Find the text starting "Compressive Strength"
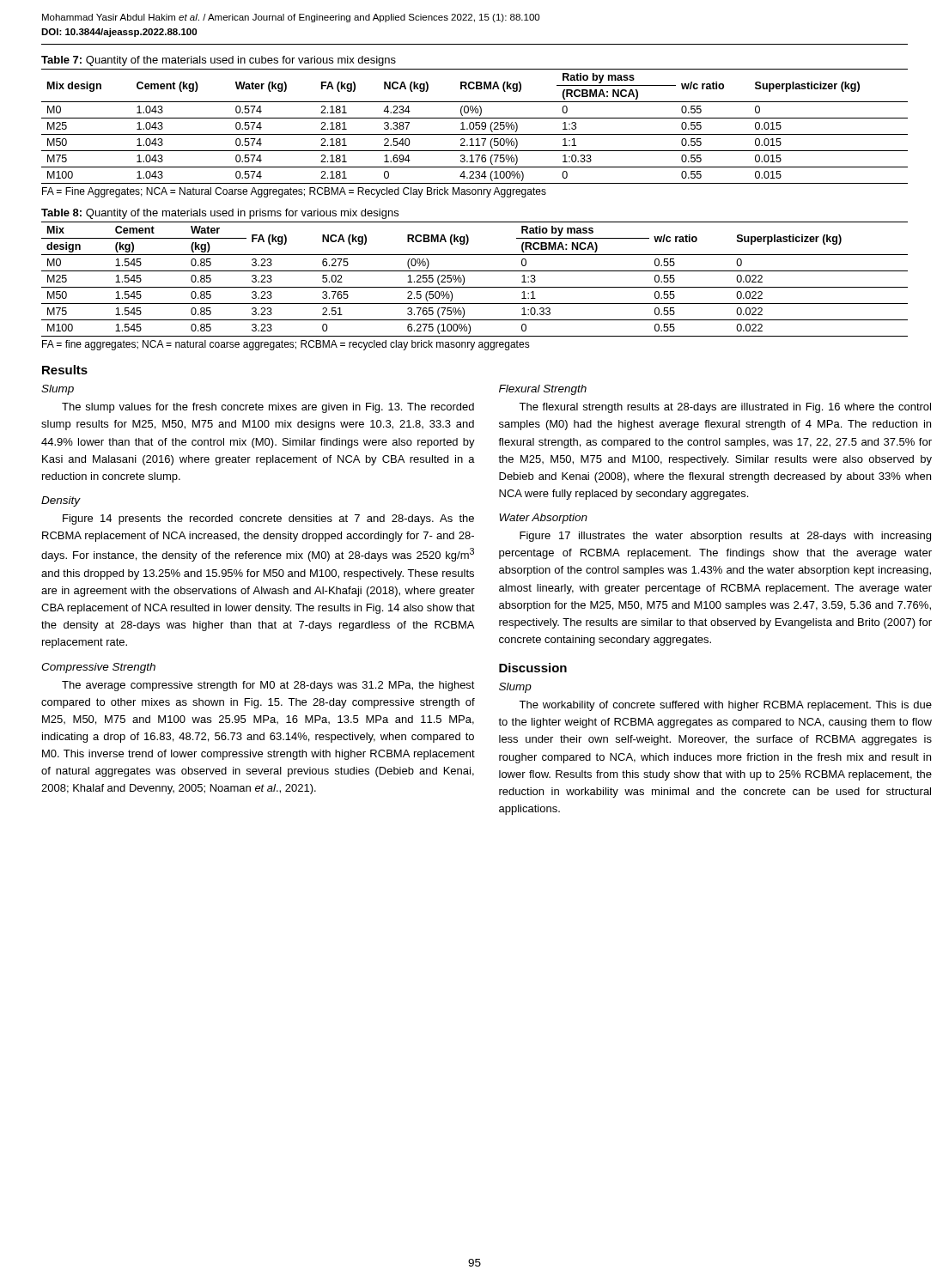Screen dimensions: 1288x949 coord(99,666)
